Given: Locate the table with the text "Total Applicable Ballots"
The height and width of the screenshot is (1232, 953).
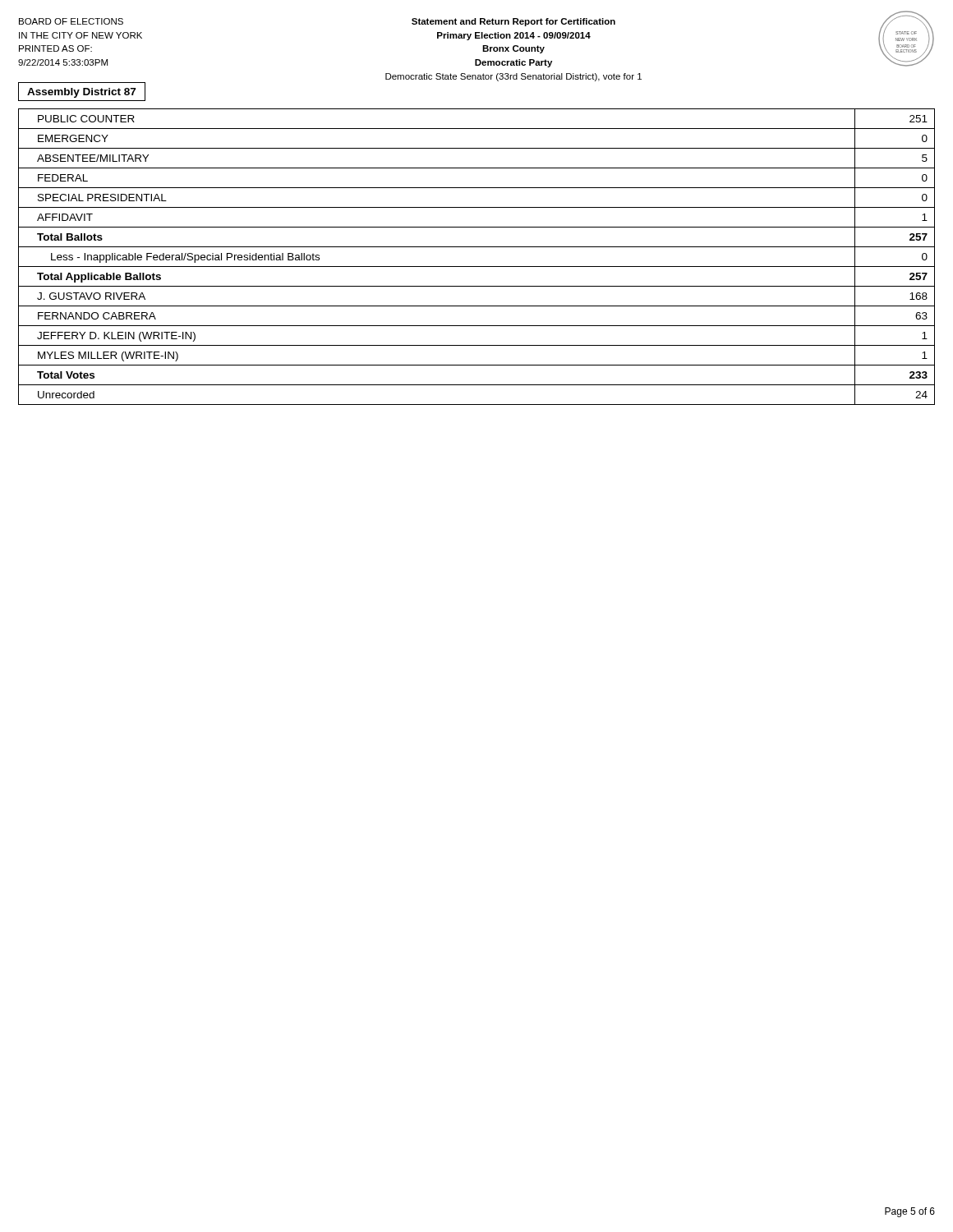Looking at the screenshot, I should click(x=476, y=257).
